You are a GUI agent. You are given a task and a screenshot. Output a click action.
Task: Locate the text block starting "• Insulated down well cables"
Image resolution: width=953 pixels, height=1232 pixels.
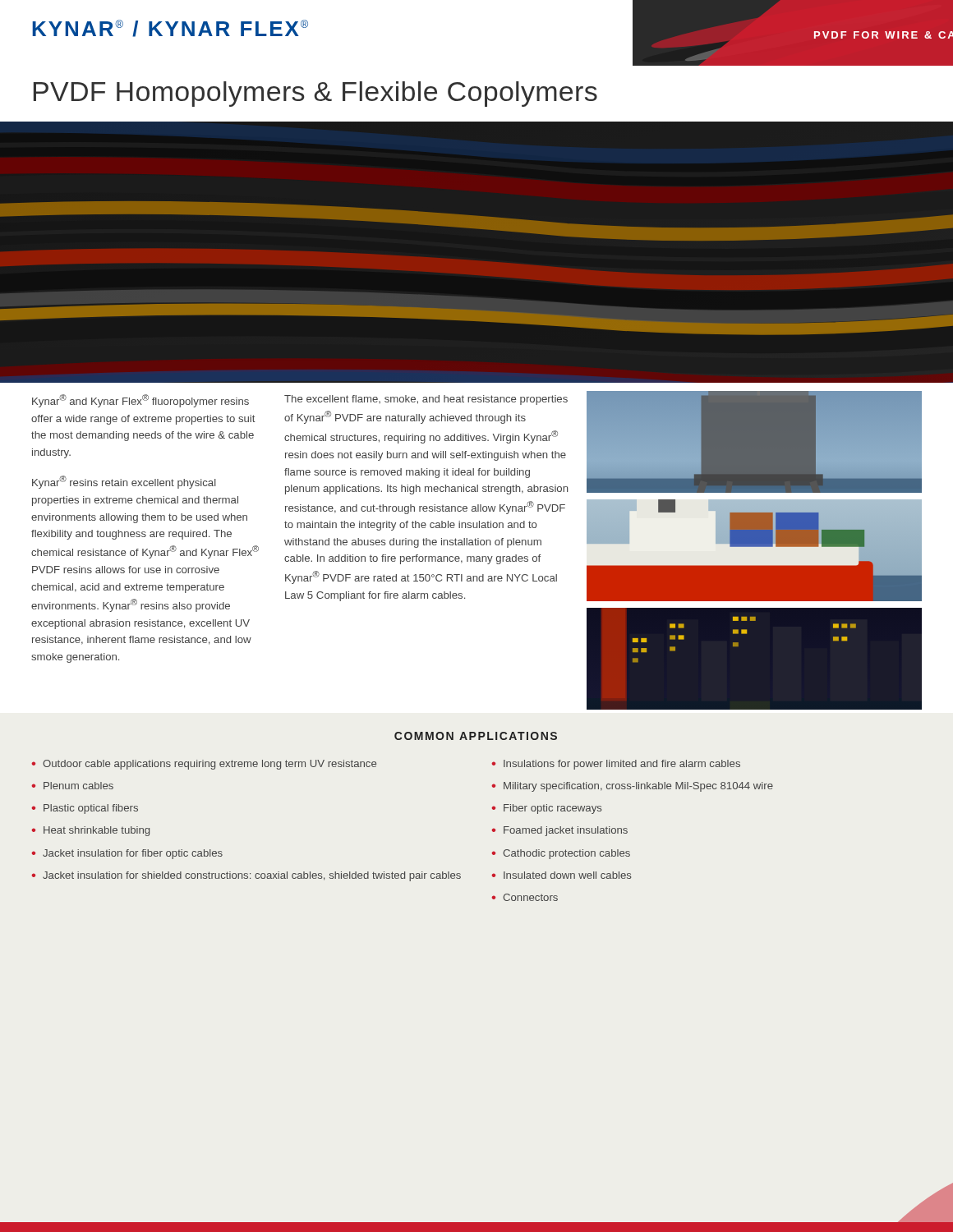coord(561,875)
